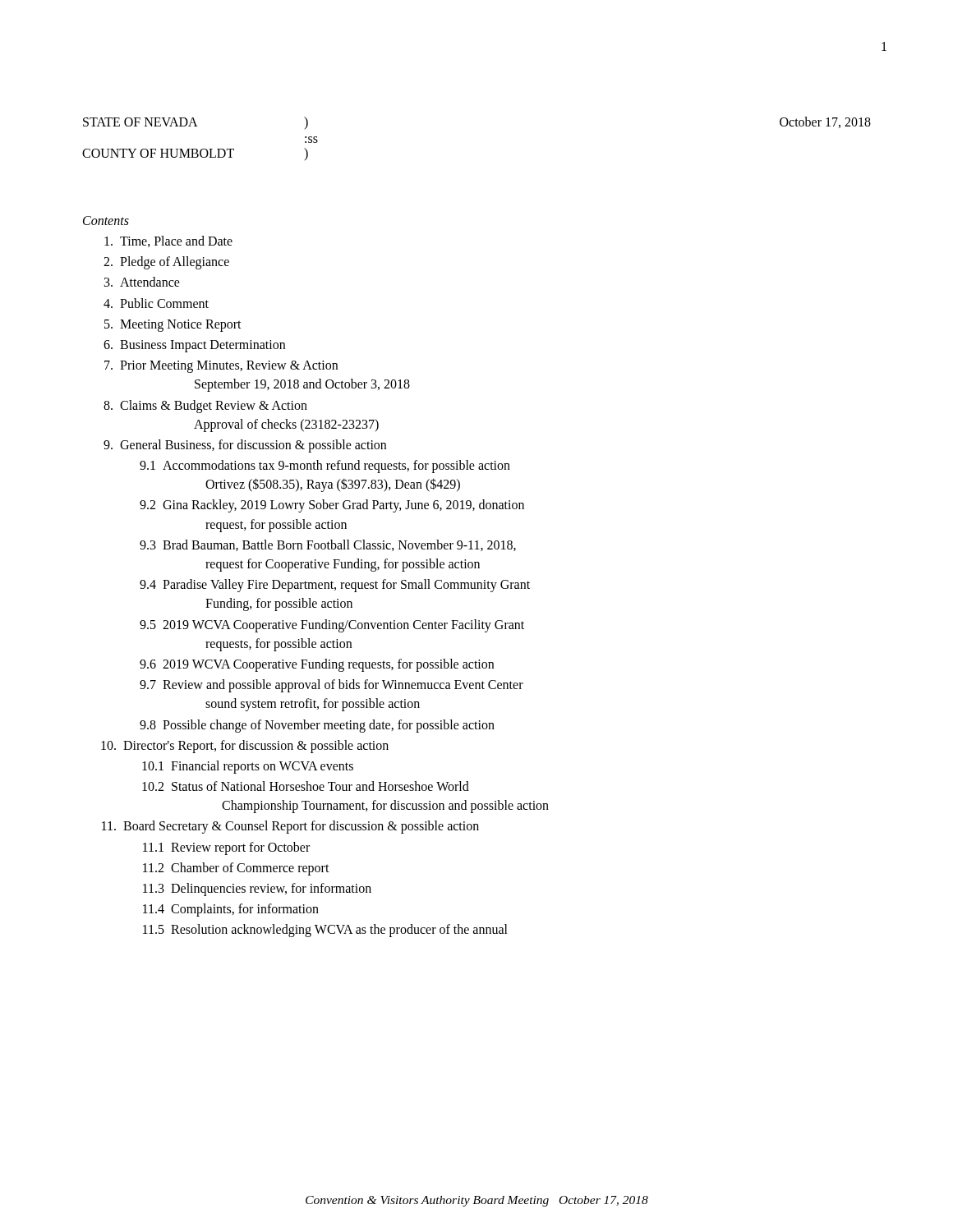Select the list item containing "9.6 2019 WCVA Cooperative Funding requests, for possible"
Image resolution: width=953 pixels, height=1232 pixels.
485,664
